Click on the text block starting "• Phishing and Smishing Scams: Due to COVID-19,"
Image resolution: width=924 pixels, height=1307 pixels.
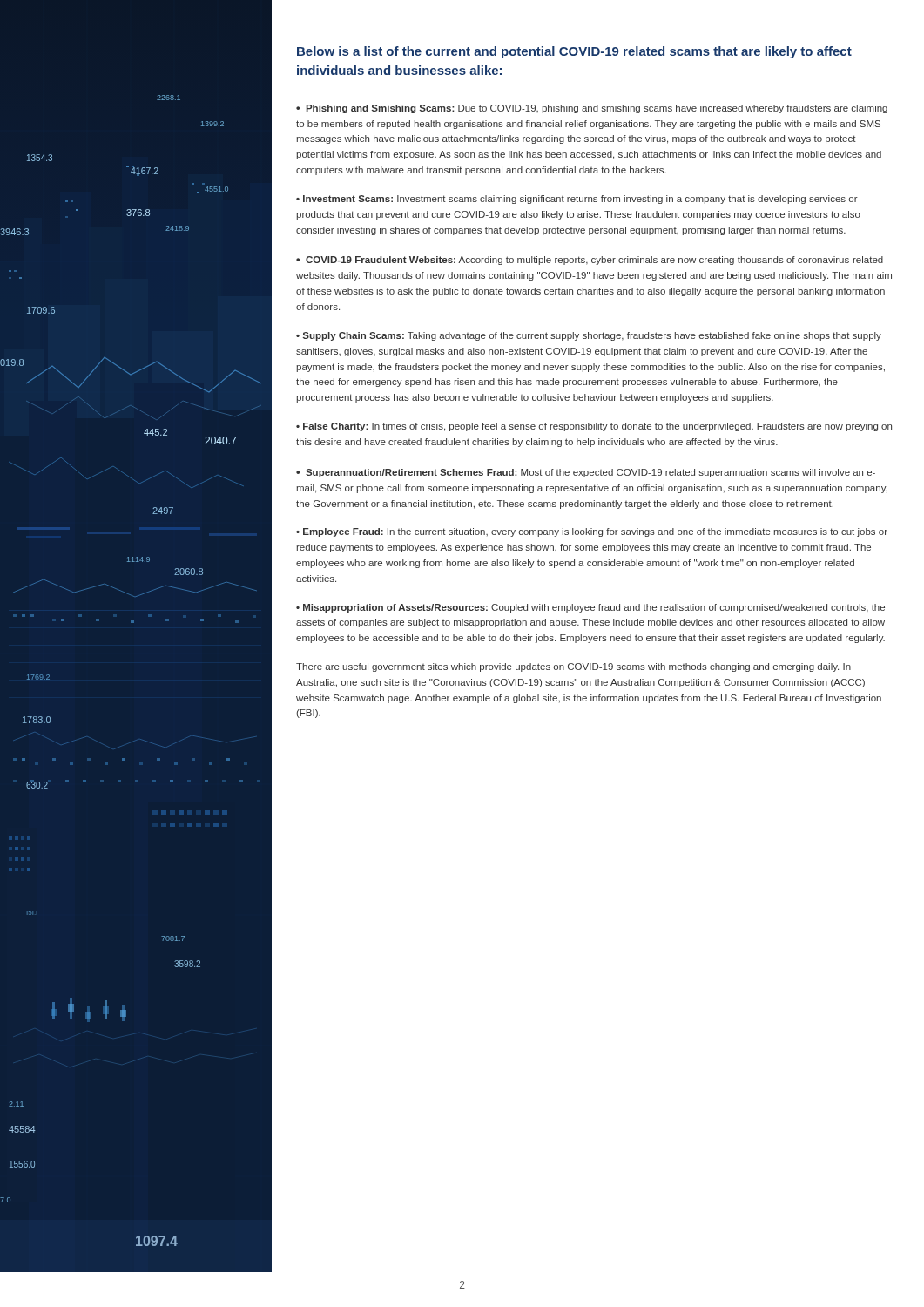coord(592,138)
